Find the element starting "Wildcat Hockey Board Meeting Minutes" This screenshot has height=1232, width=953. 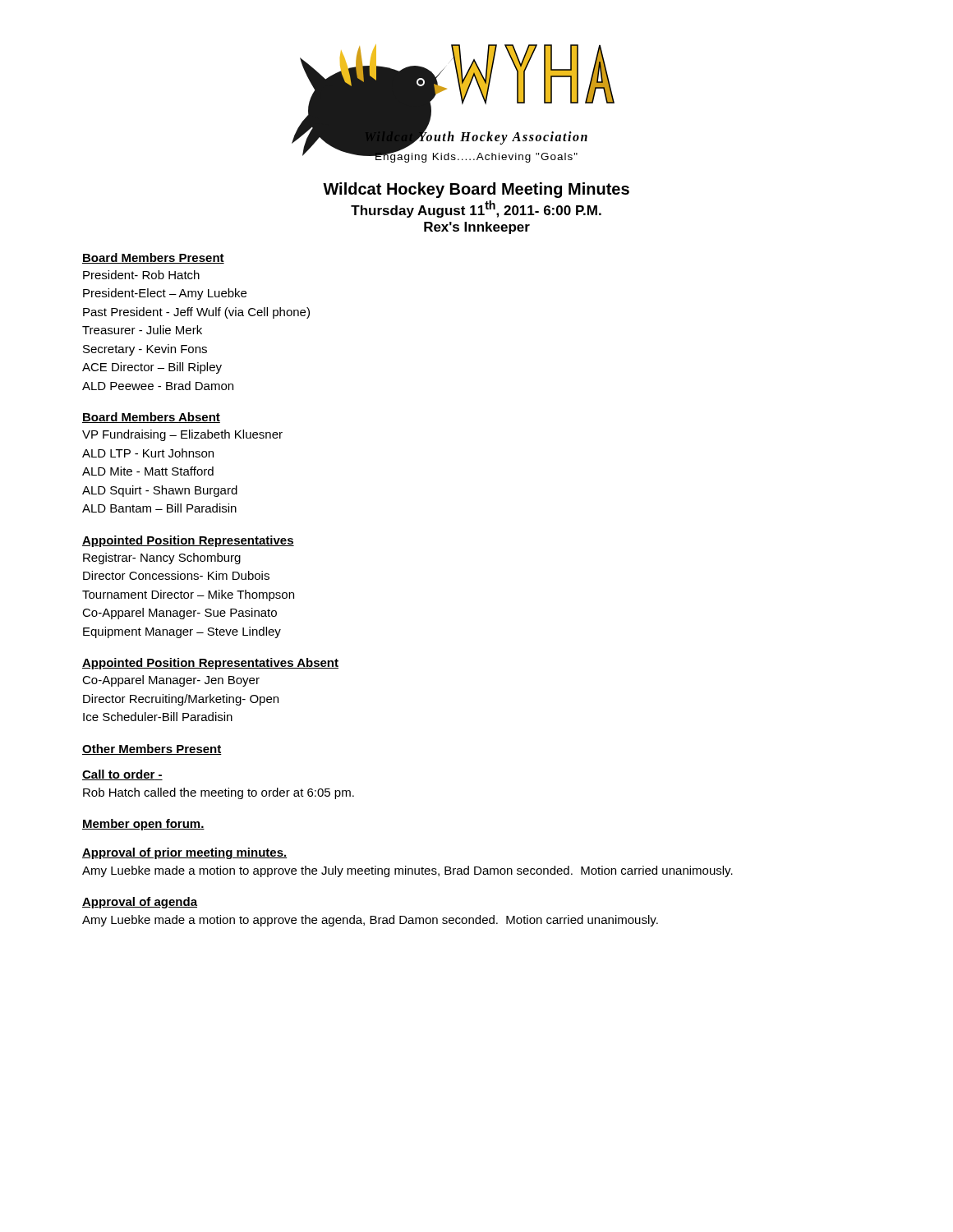tap(476, 208)
